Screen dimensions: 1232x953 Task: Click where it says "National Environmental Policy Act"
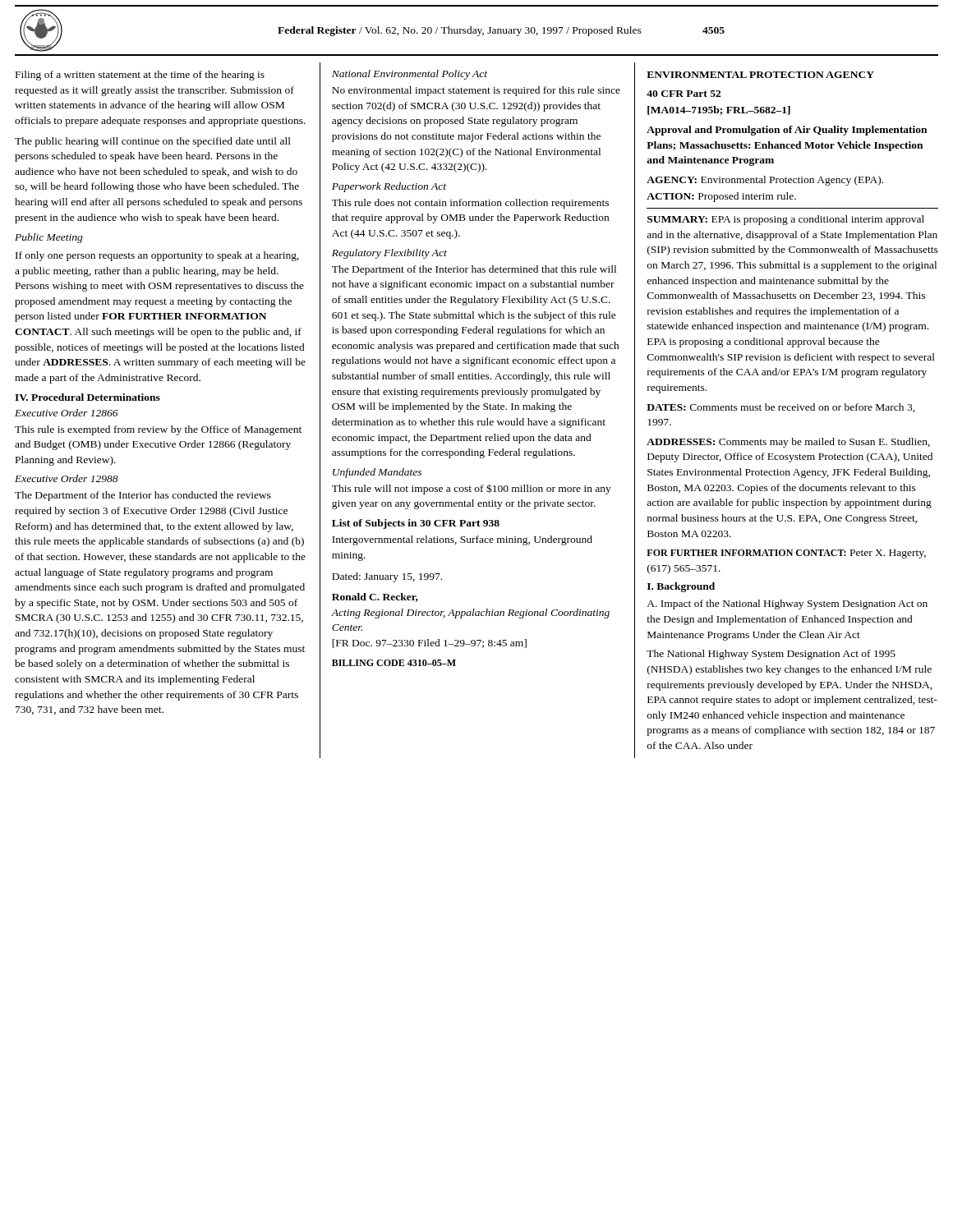[409, 74]
